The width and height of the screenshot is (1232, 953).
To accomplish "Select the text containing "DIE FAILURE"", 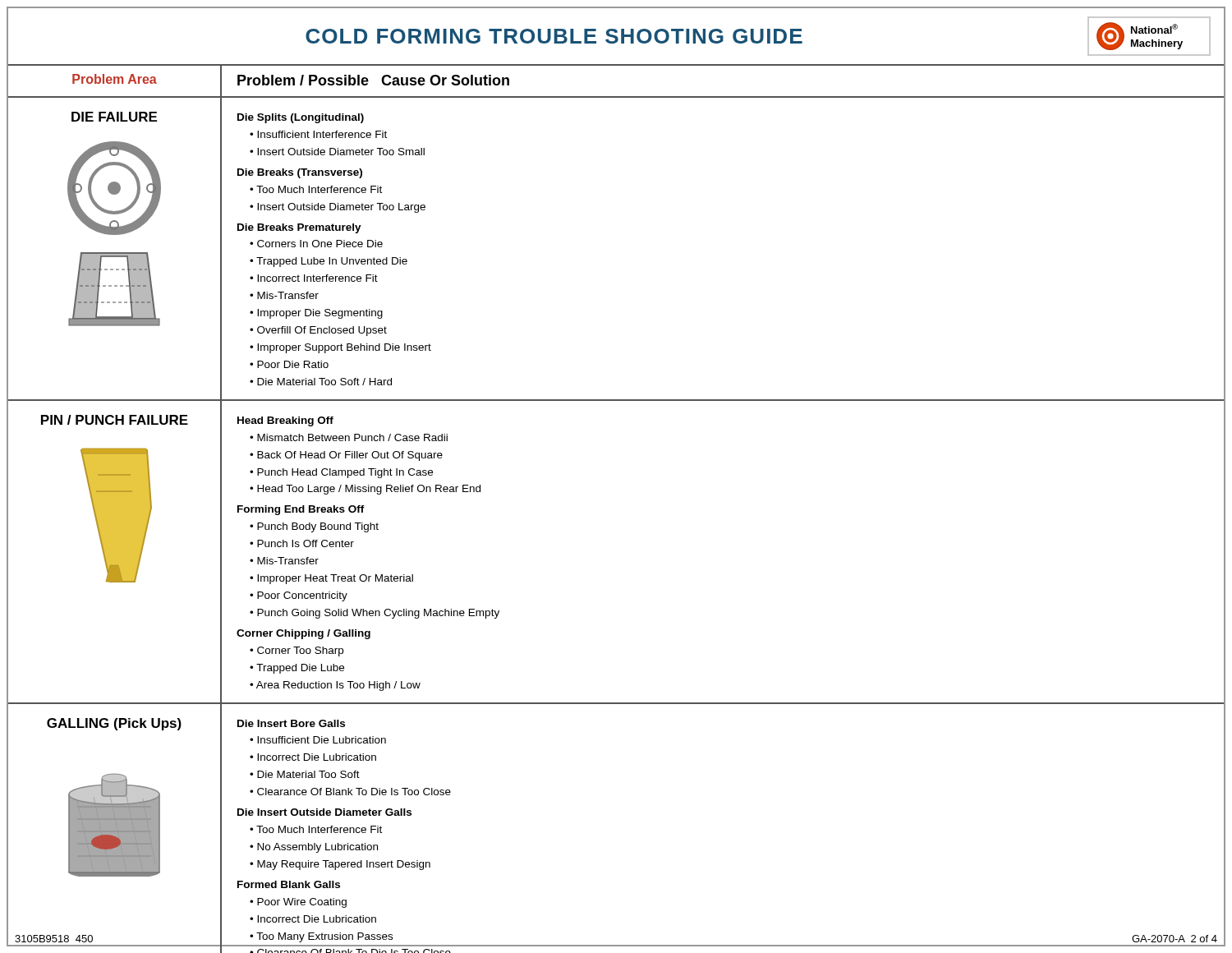I will (114, 117).
